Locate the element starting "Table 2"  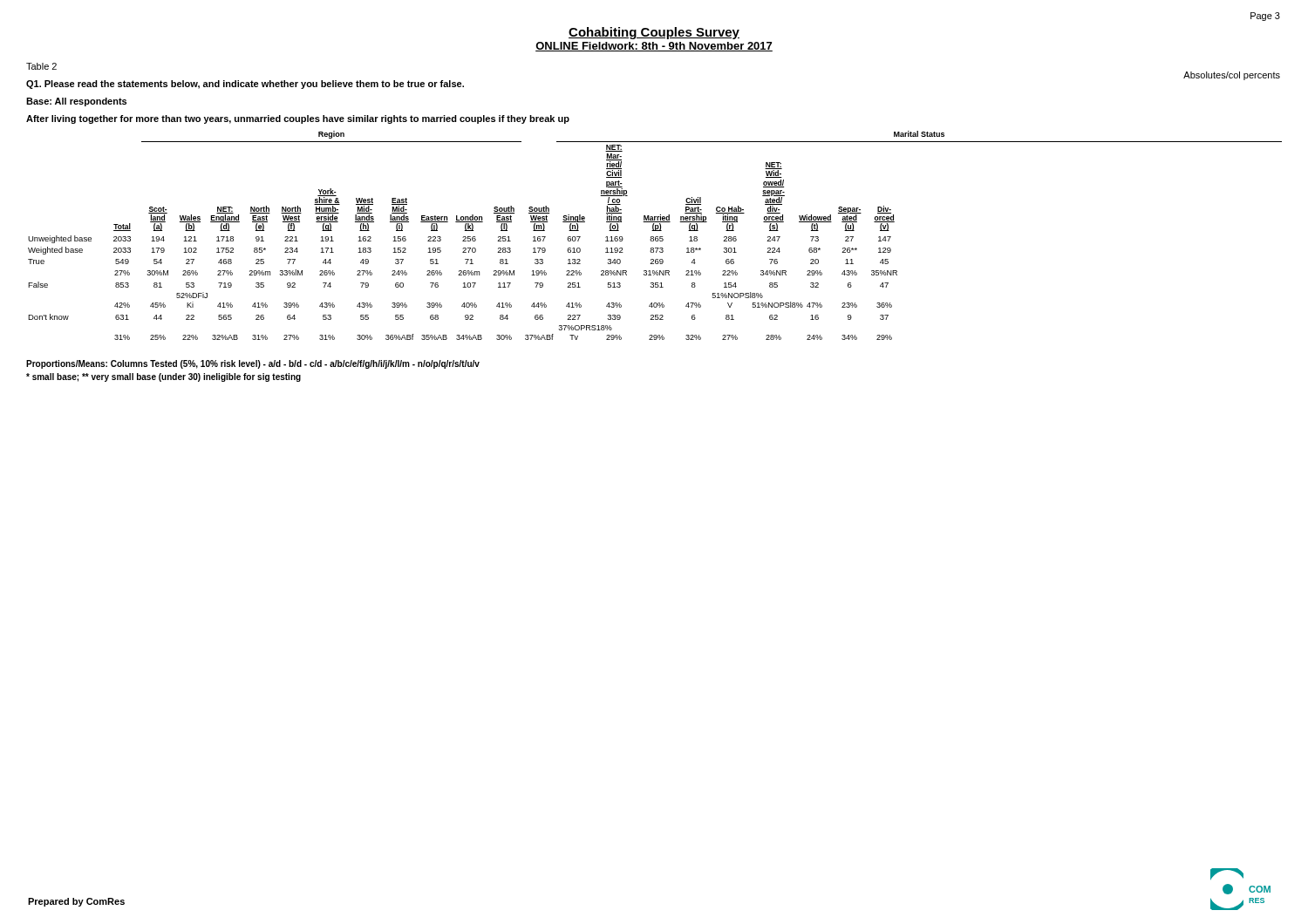(42, 66)
